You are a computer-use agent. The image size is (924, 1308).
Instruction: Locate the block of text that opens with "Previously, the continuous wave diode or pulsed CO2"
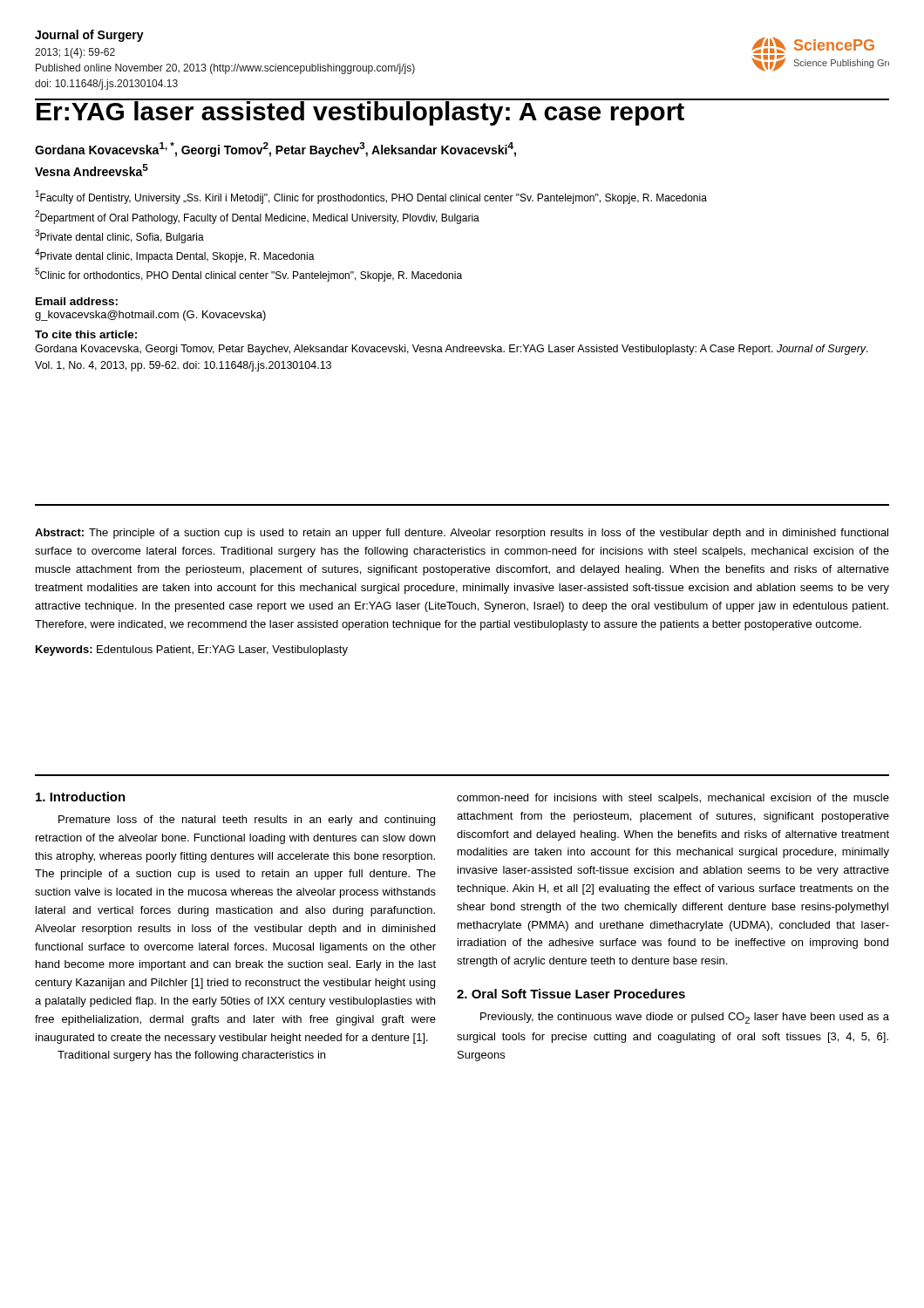coord(673,1036)
